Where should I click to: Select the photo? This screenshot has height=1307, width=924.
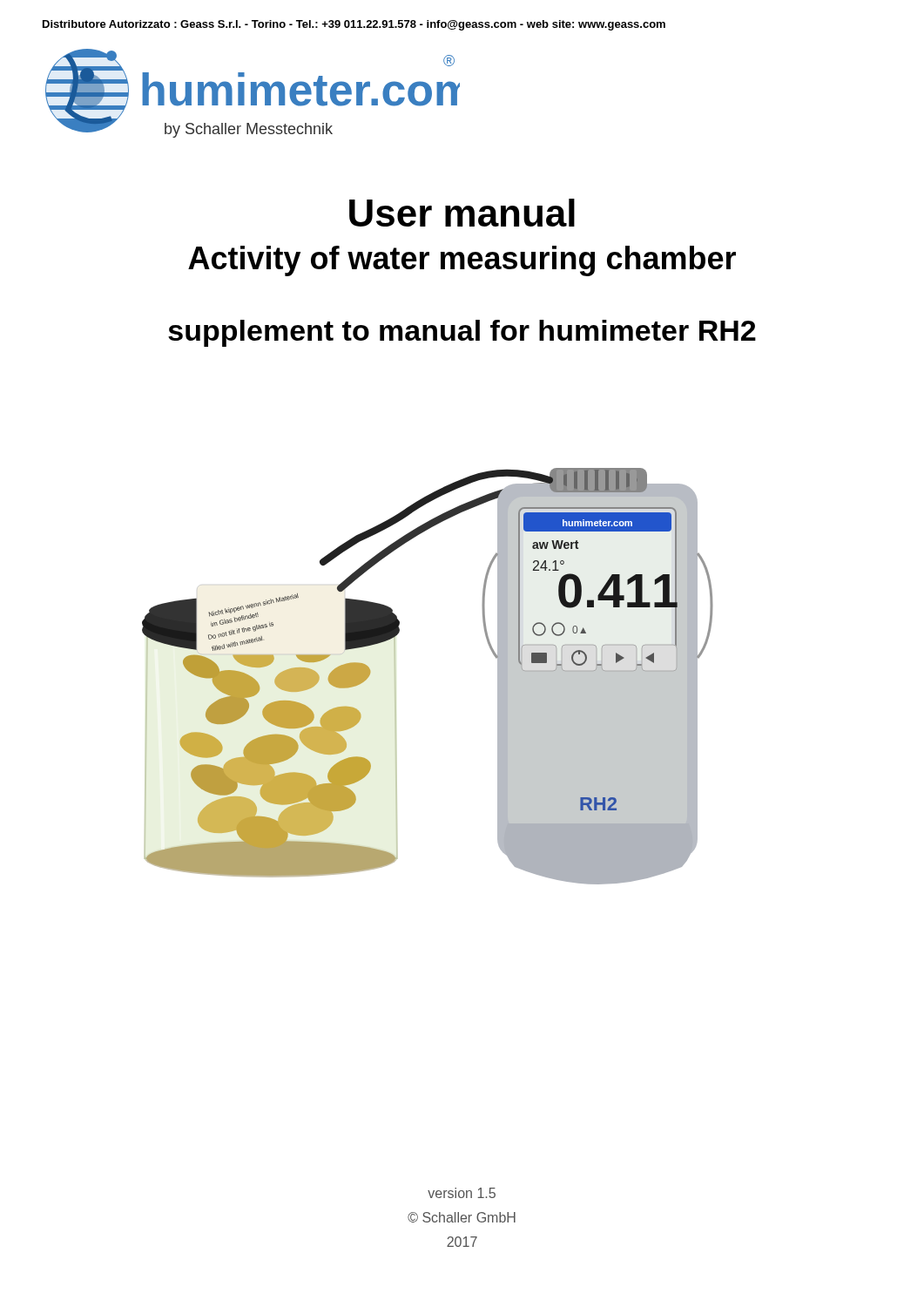(462, 667)
